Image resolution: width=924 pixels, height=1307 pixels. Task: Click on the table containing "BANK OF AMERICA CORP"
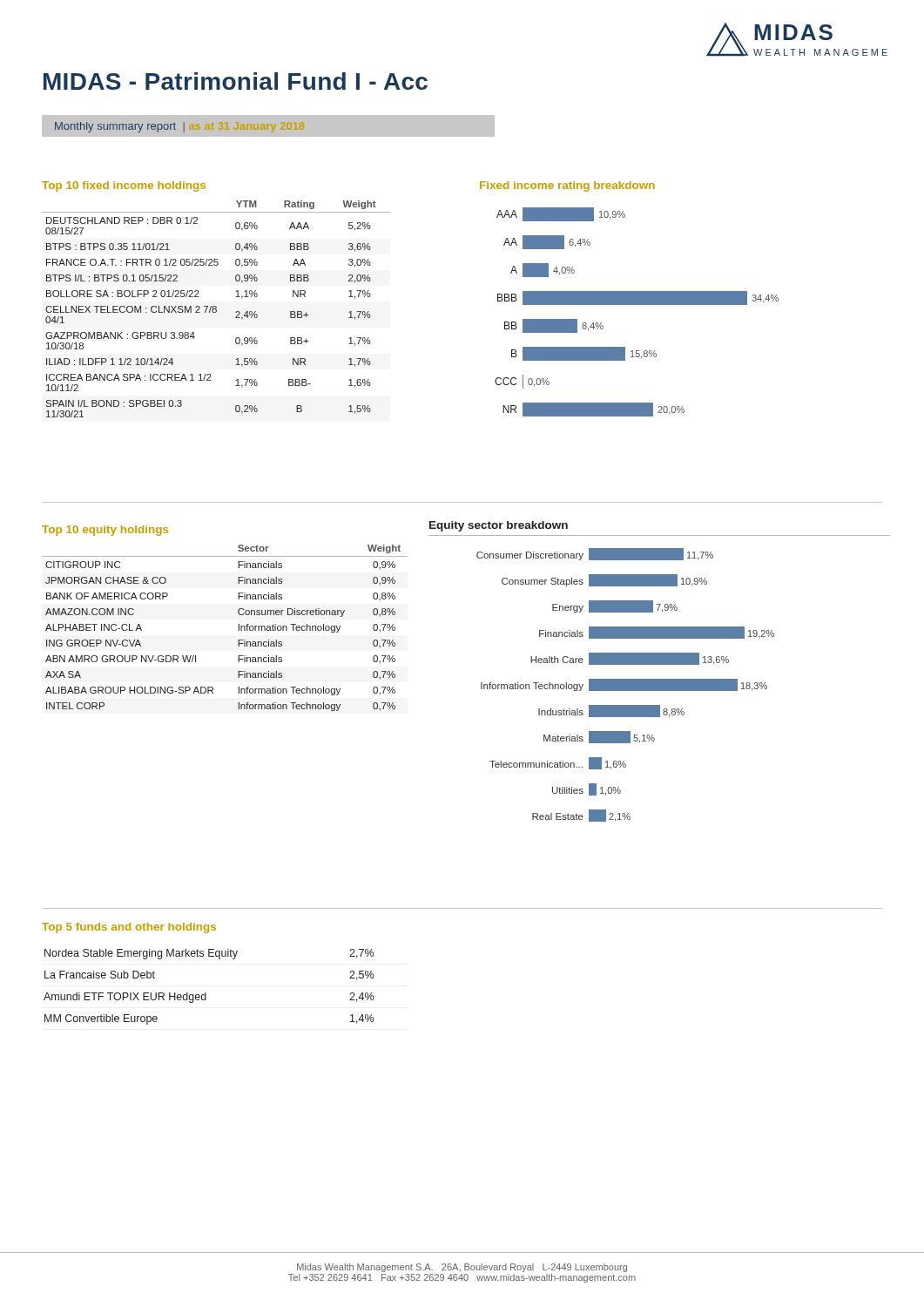(x=225, y=618)
